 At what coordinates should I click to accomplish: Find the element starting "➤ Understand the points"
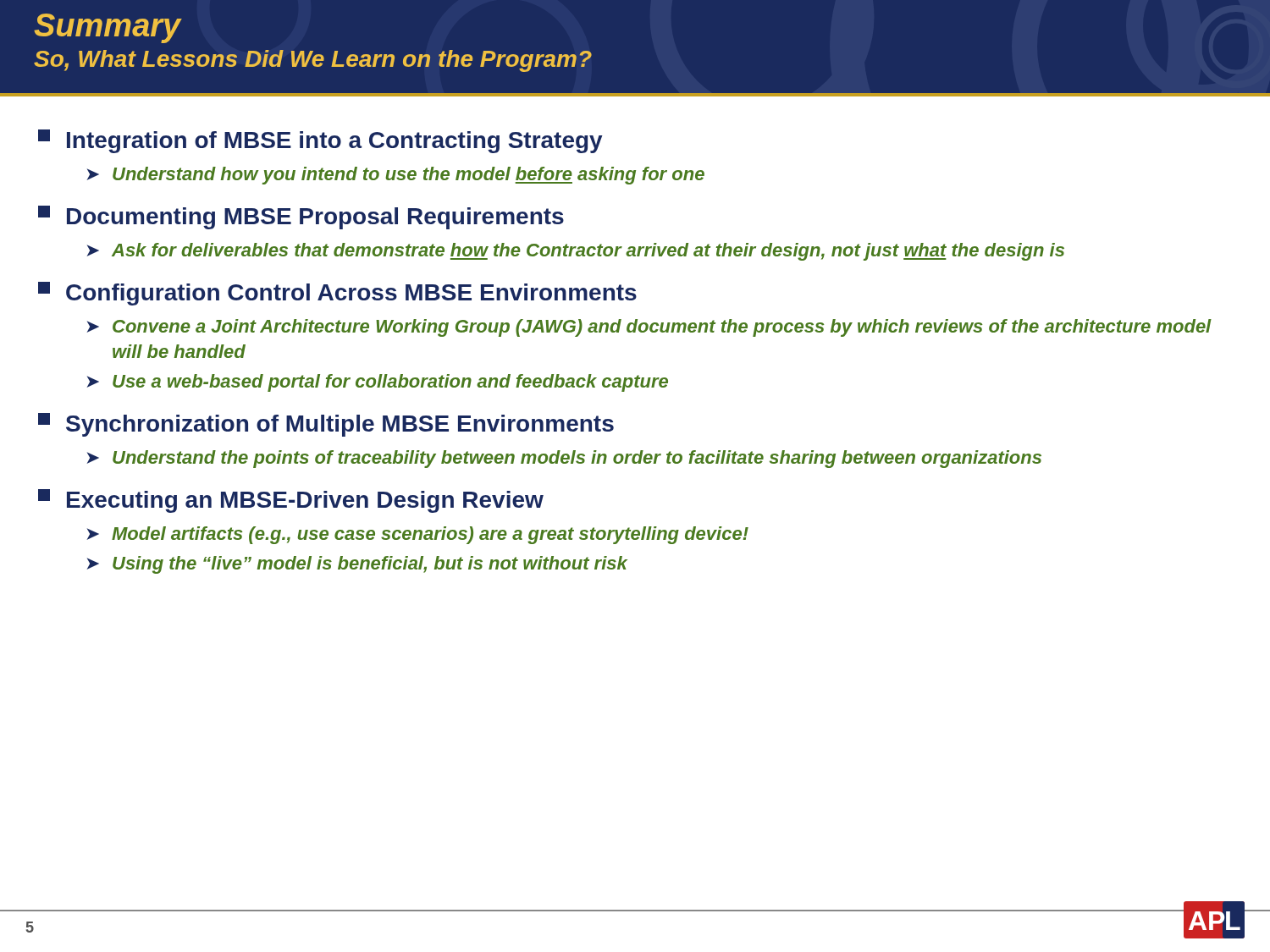tap(563, 458)
